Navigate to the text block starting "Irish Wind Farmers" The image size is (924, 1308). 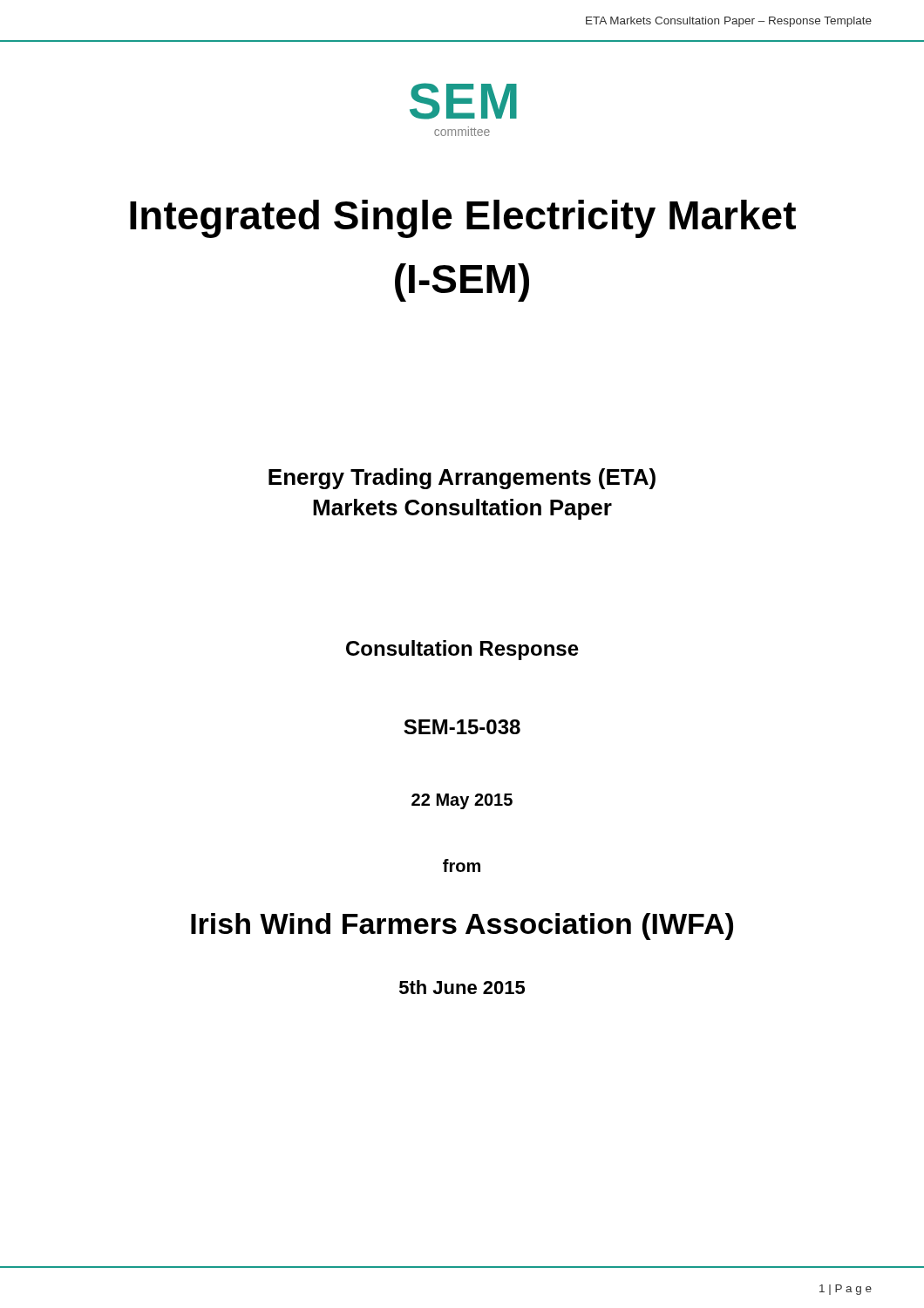tap(462, 924)
